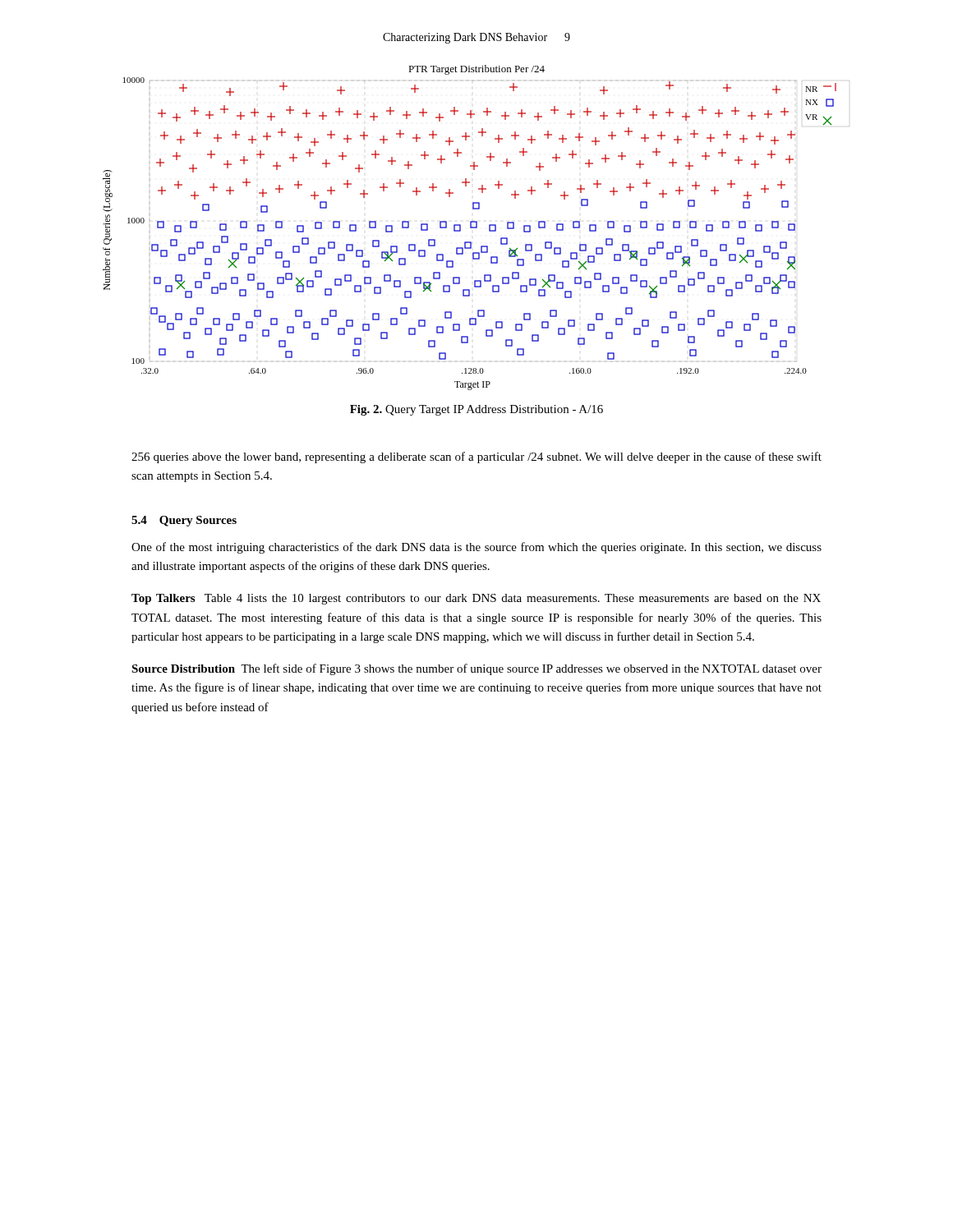953x1232 pixels.
Task: Find the text starting "Source Distribution The left side of Figure"
Action: [x=476, y=688]
